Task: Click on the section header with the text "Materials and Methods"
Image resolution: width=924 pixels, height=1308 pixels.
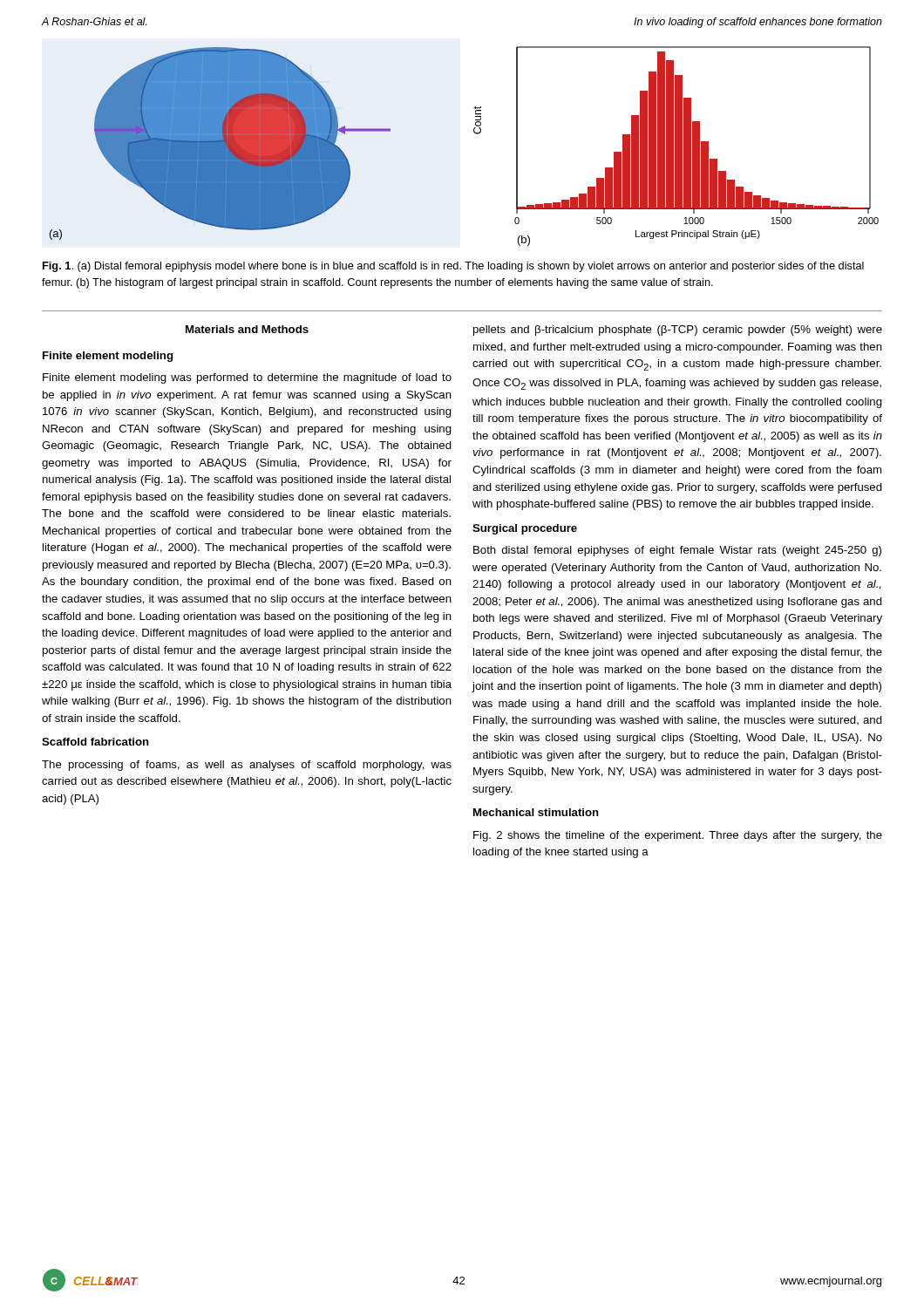Action: pos(247,329)
